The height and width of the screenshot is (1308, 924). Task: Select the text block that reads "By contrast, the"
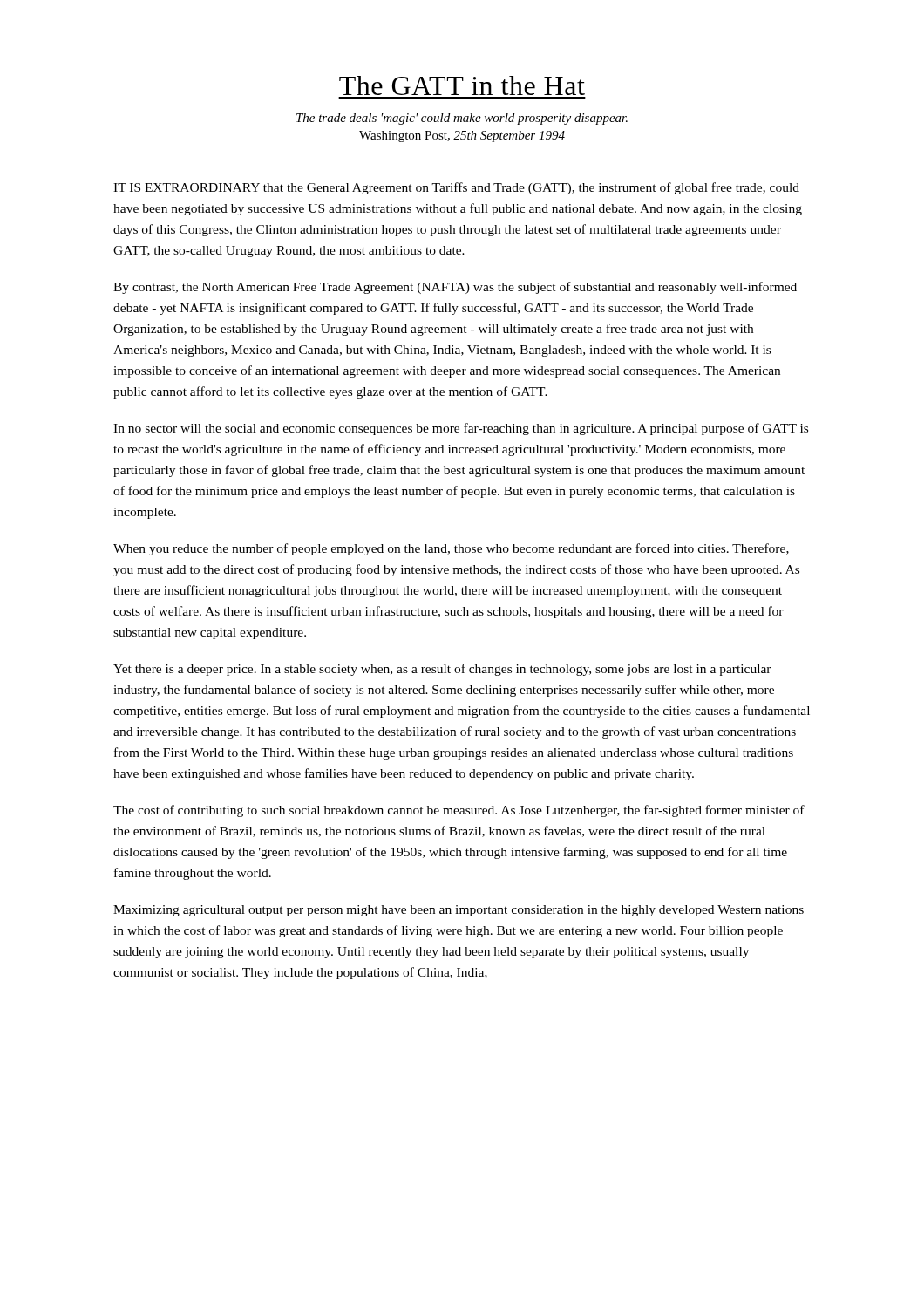coord(455,338)
